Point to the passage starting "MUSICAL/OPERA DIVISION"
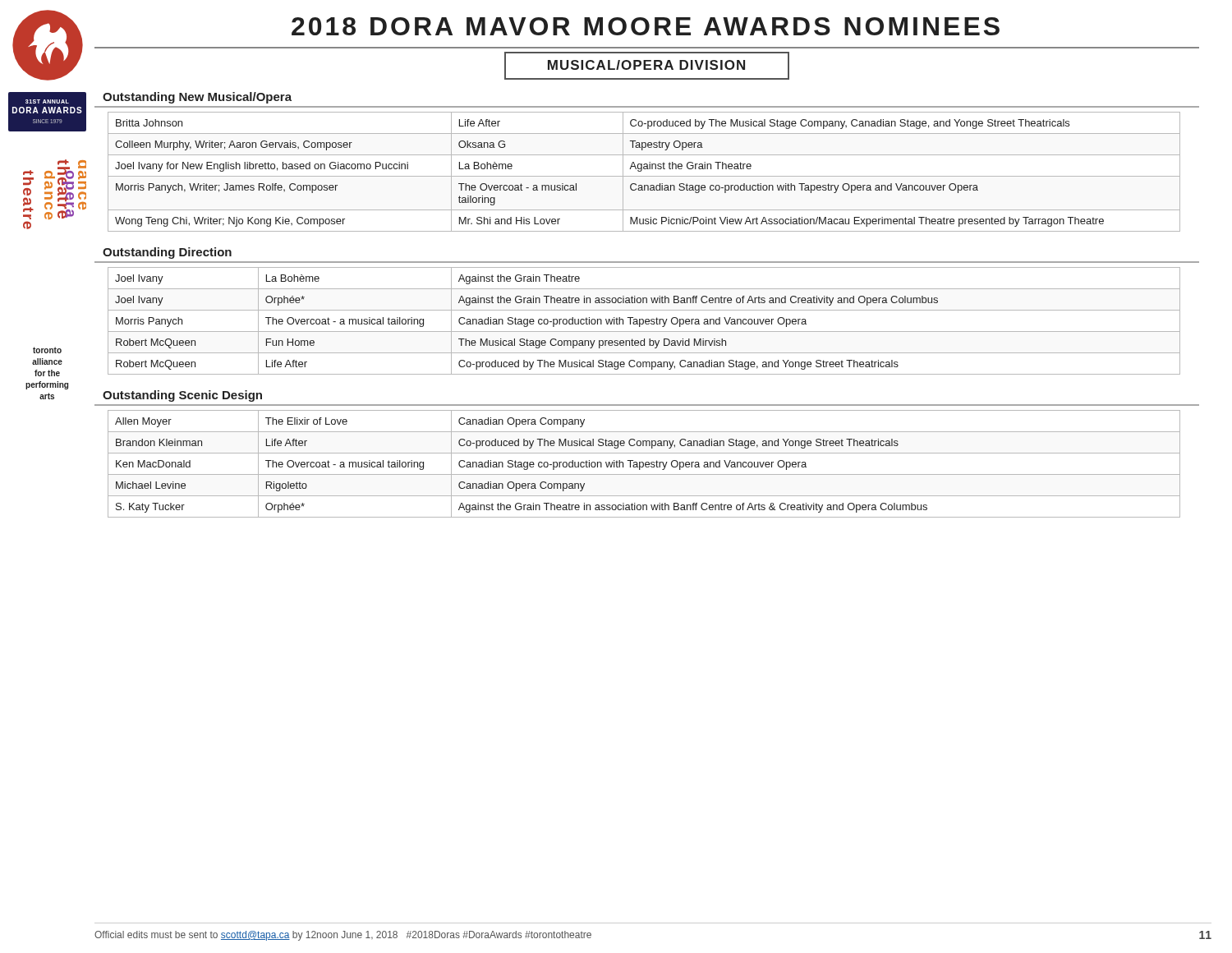The width and height of the screenshot is (1232, 953). [647, 65]
